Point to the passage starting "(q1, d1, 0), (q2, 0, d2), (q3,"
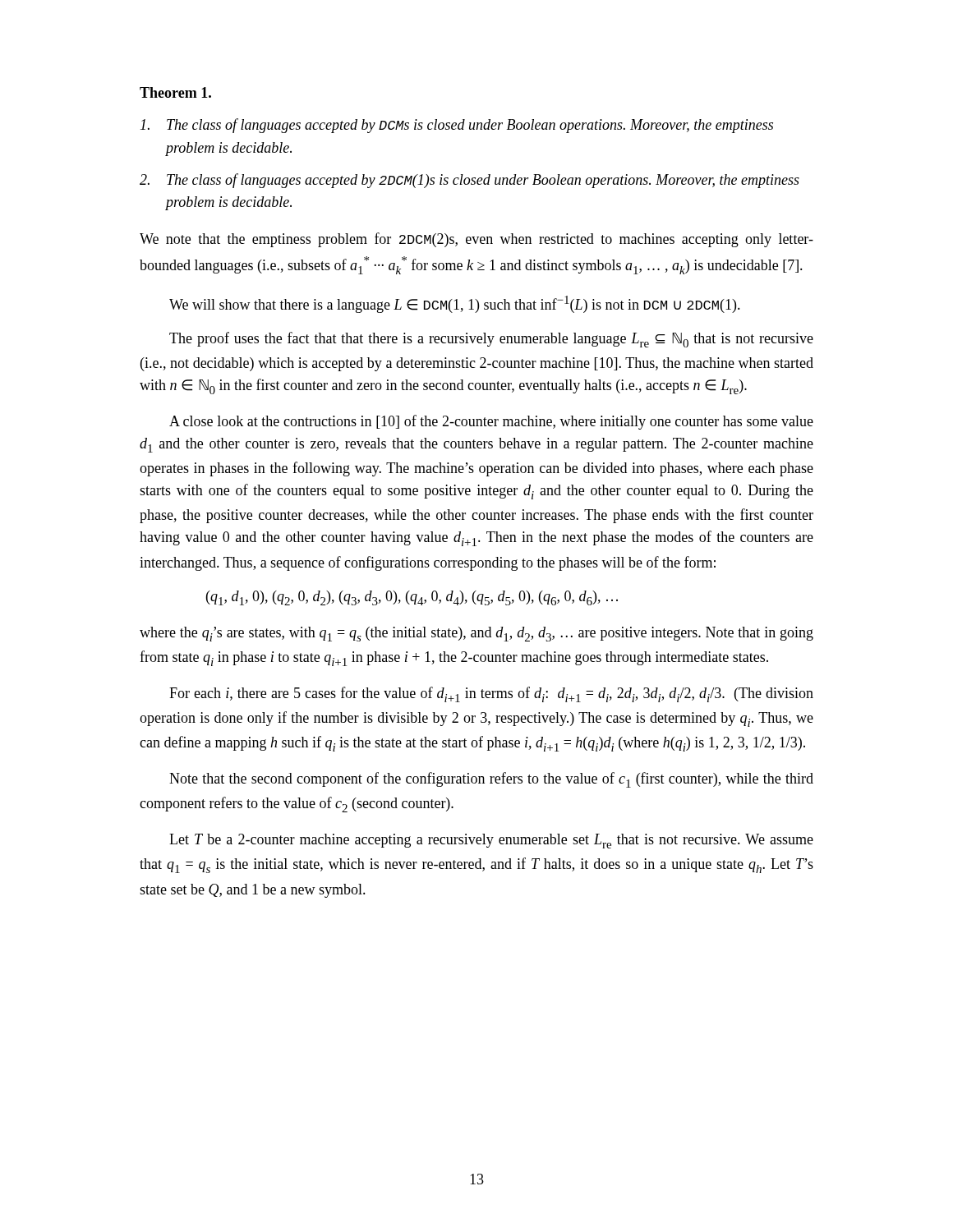Image resolution: width=953 pixels, height=1232 pixels. (412, 597)
